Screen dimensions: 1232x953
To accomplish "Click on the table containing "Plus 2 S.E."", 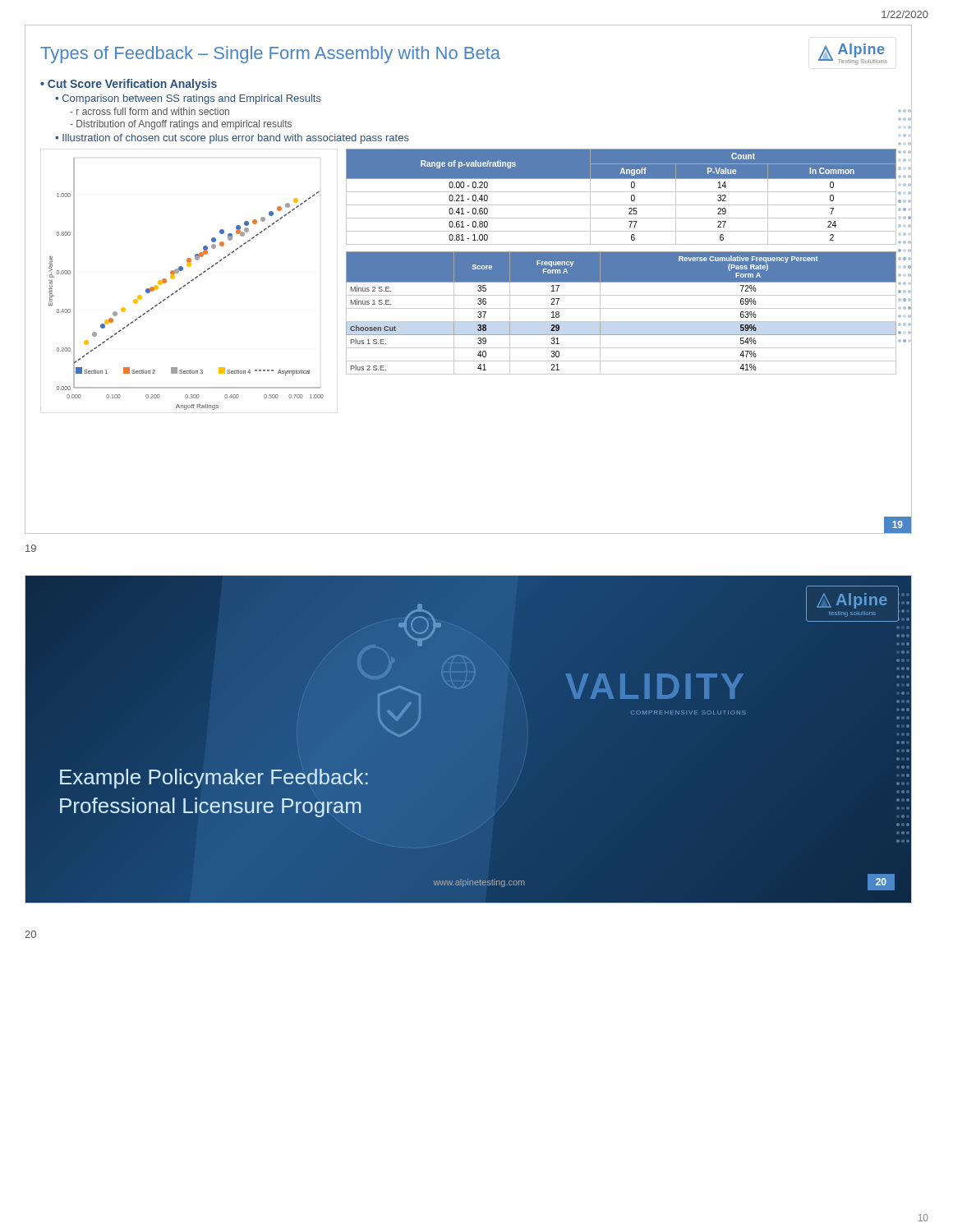I will [621, 313].
